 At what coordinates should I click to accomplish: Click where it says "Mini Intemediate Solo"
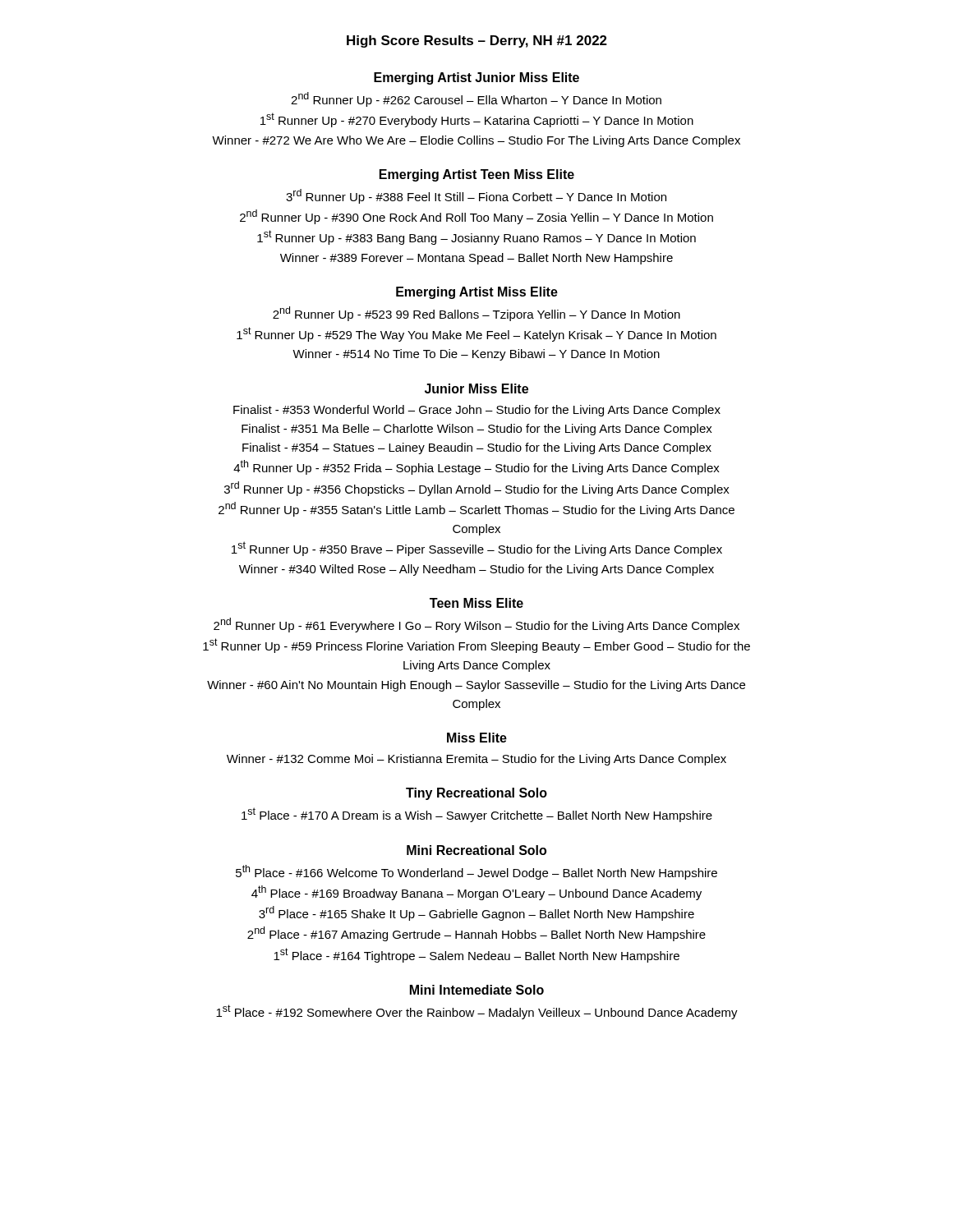pos(476,990)
